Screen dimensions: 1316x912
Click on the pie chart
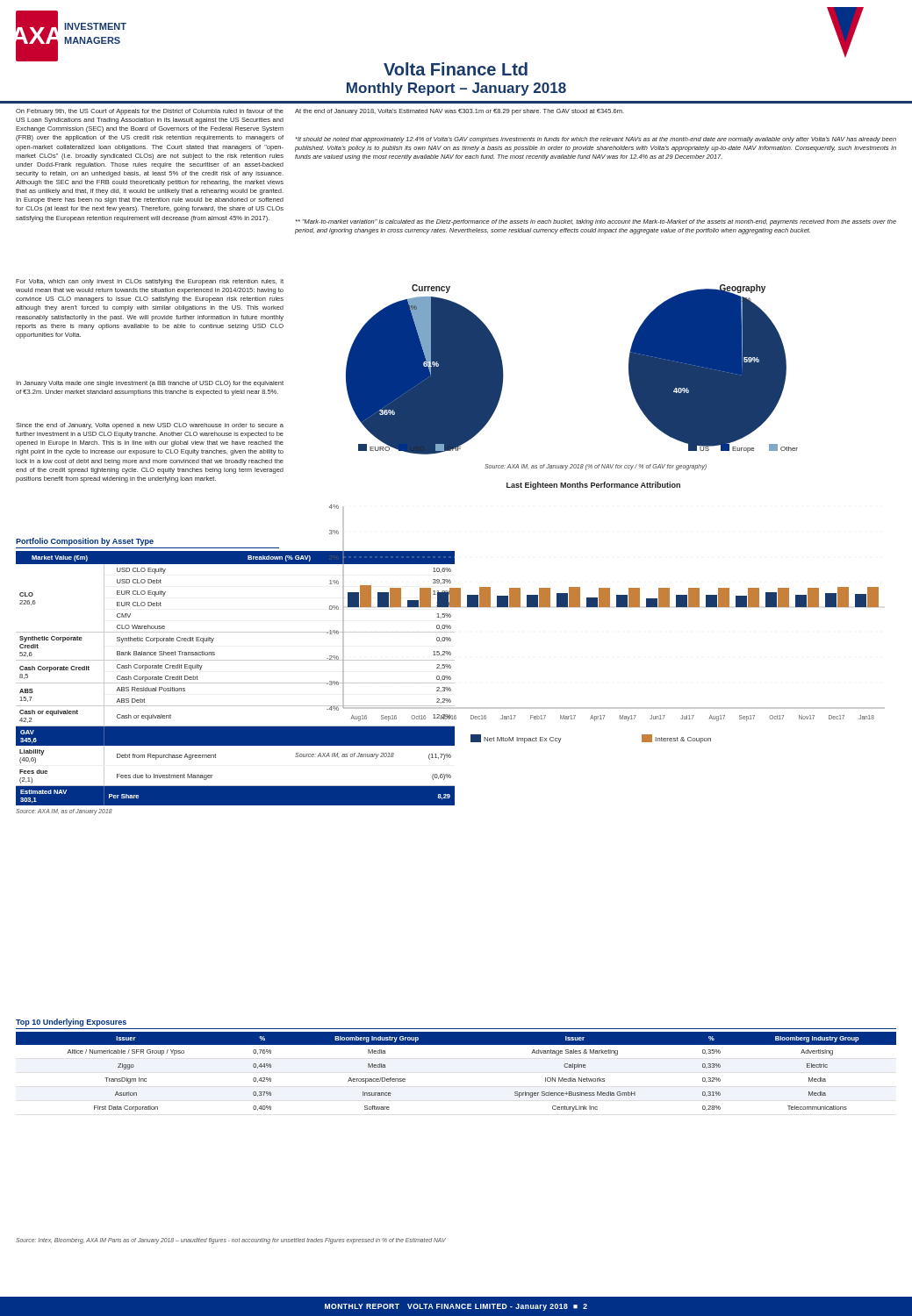pos(596,380)
